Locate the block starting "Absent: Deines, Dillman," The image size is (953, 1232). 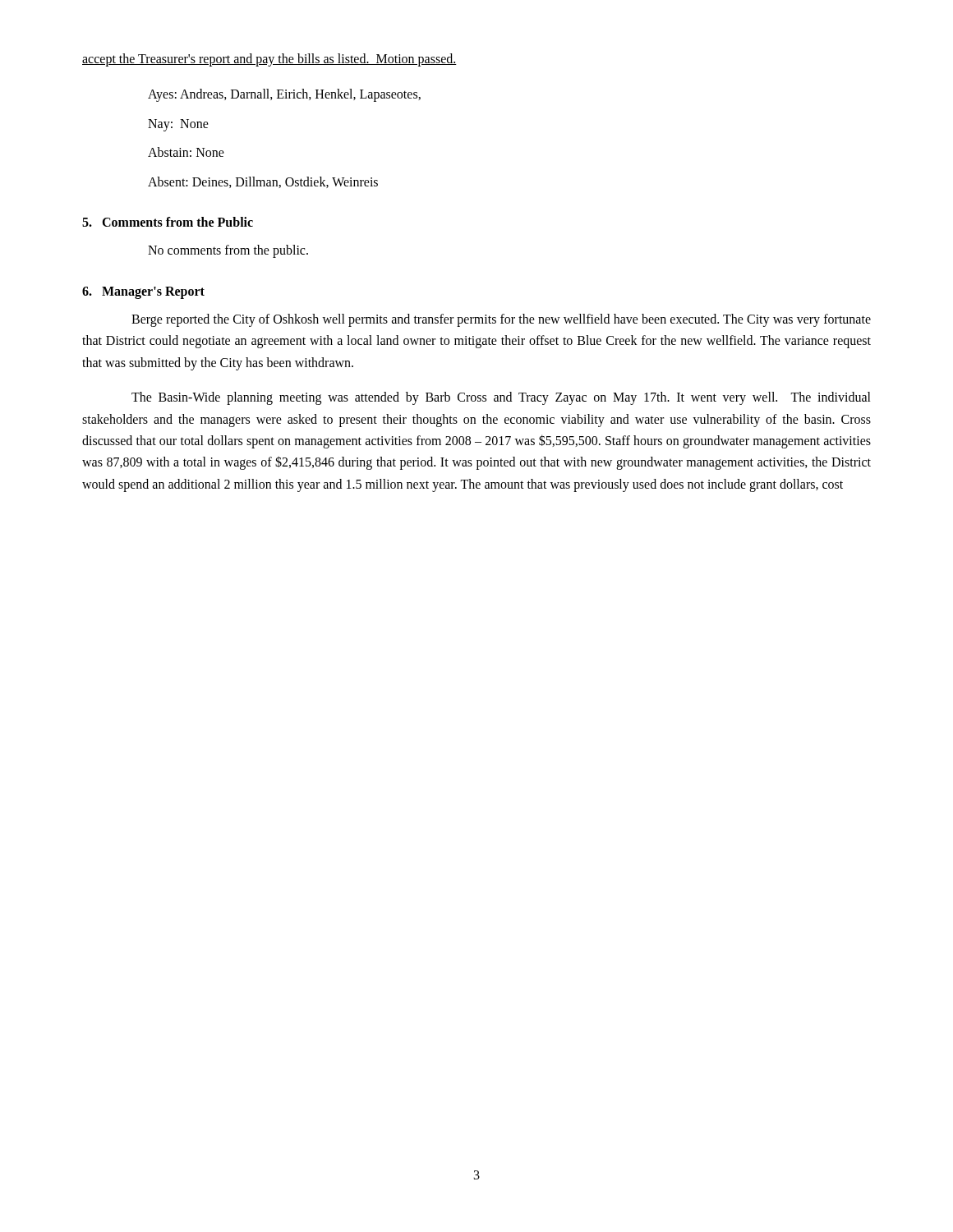[x=263, y=182]
